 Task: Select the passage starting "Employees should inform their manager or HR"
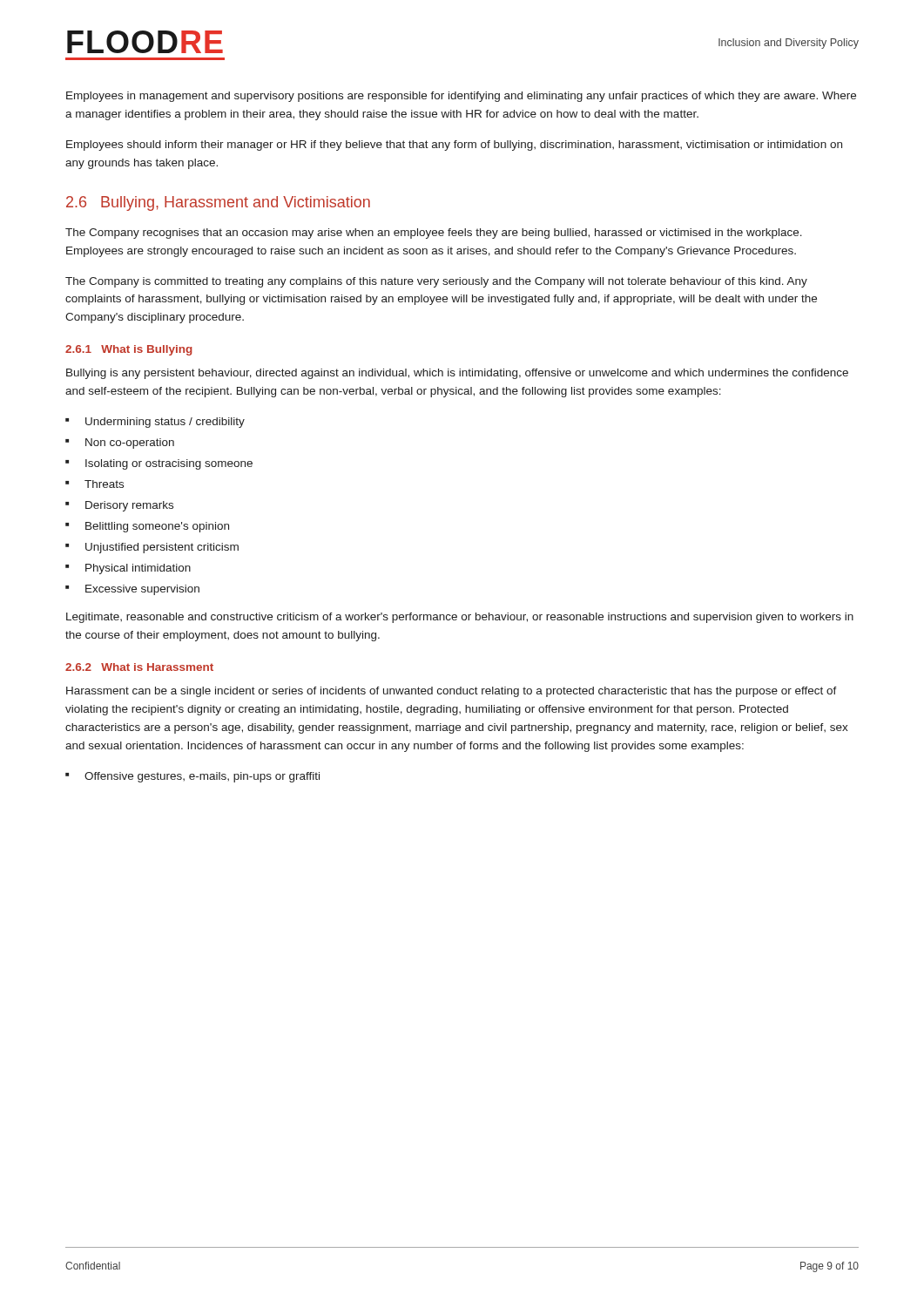454,153
